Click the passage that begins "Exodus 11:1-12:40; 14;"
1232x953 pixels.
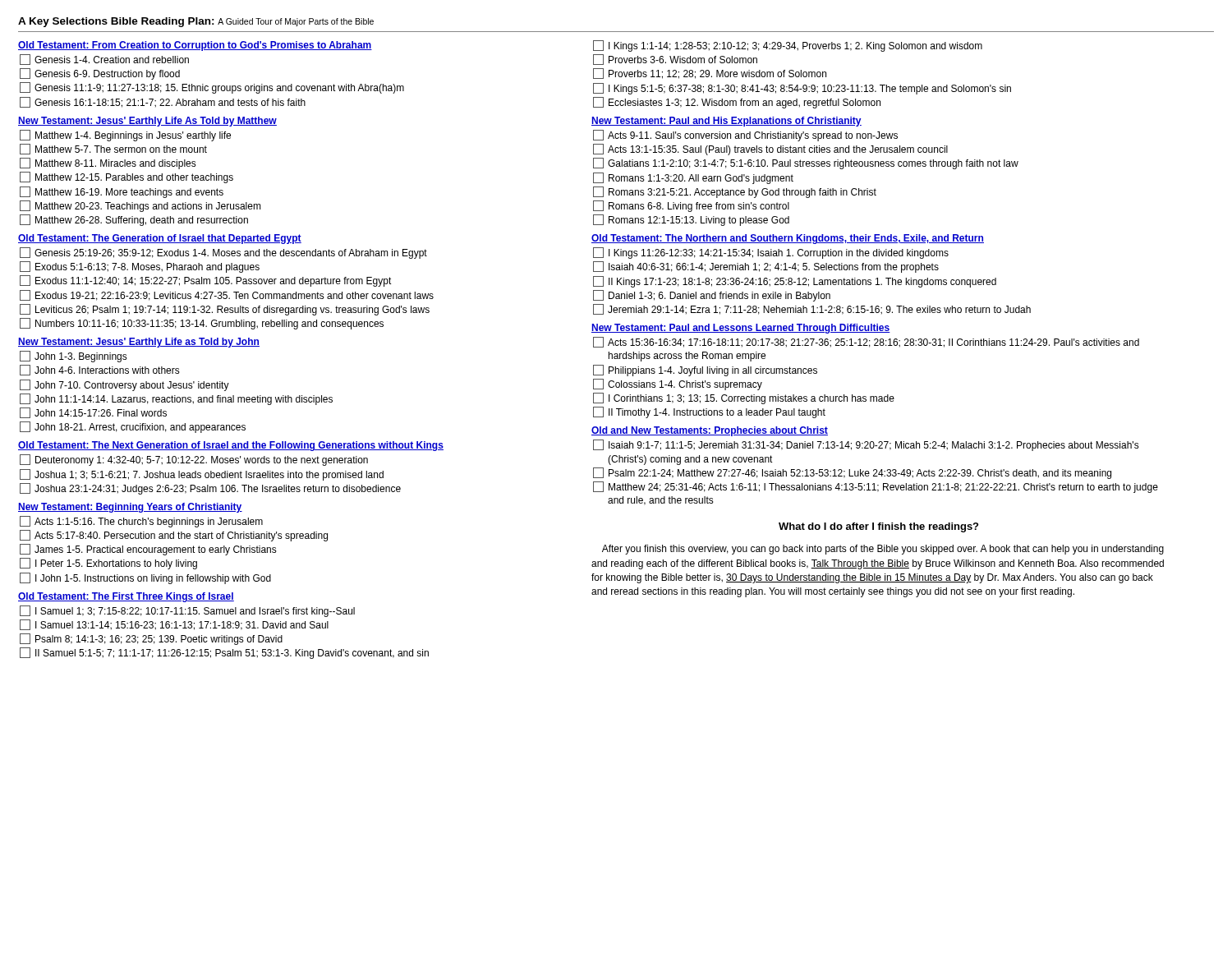coord(298,281)
